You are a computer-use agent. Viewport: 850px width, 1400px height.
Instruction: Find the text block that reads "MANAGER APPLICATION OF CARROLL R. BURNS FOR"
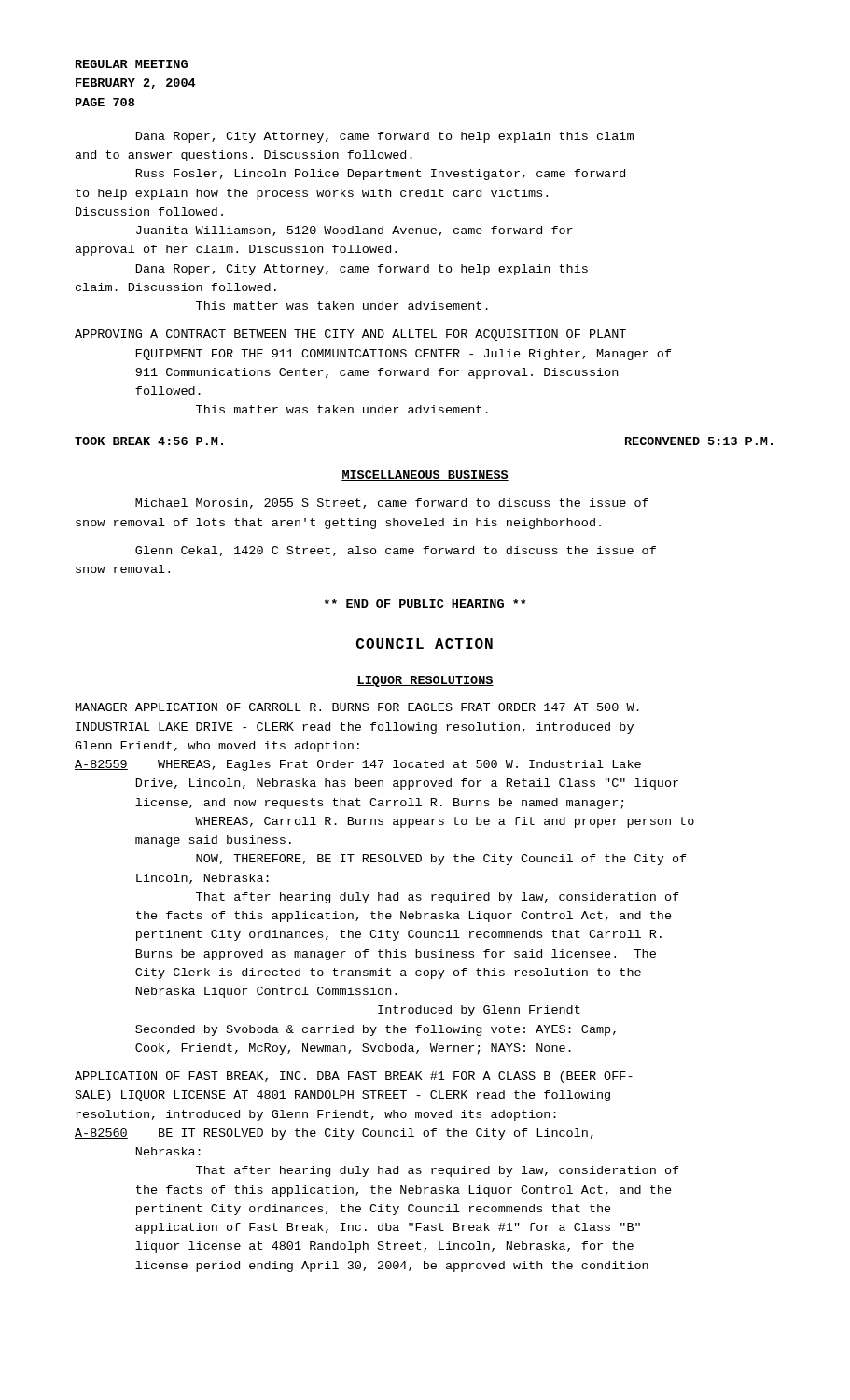point(357,707)
